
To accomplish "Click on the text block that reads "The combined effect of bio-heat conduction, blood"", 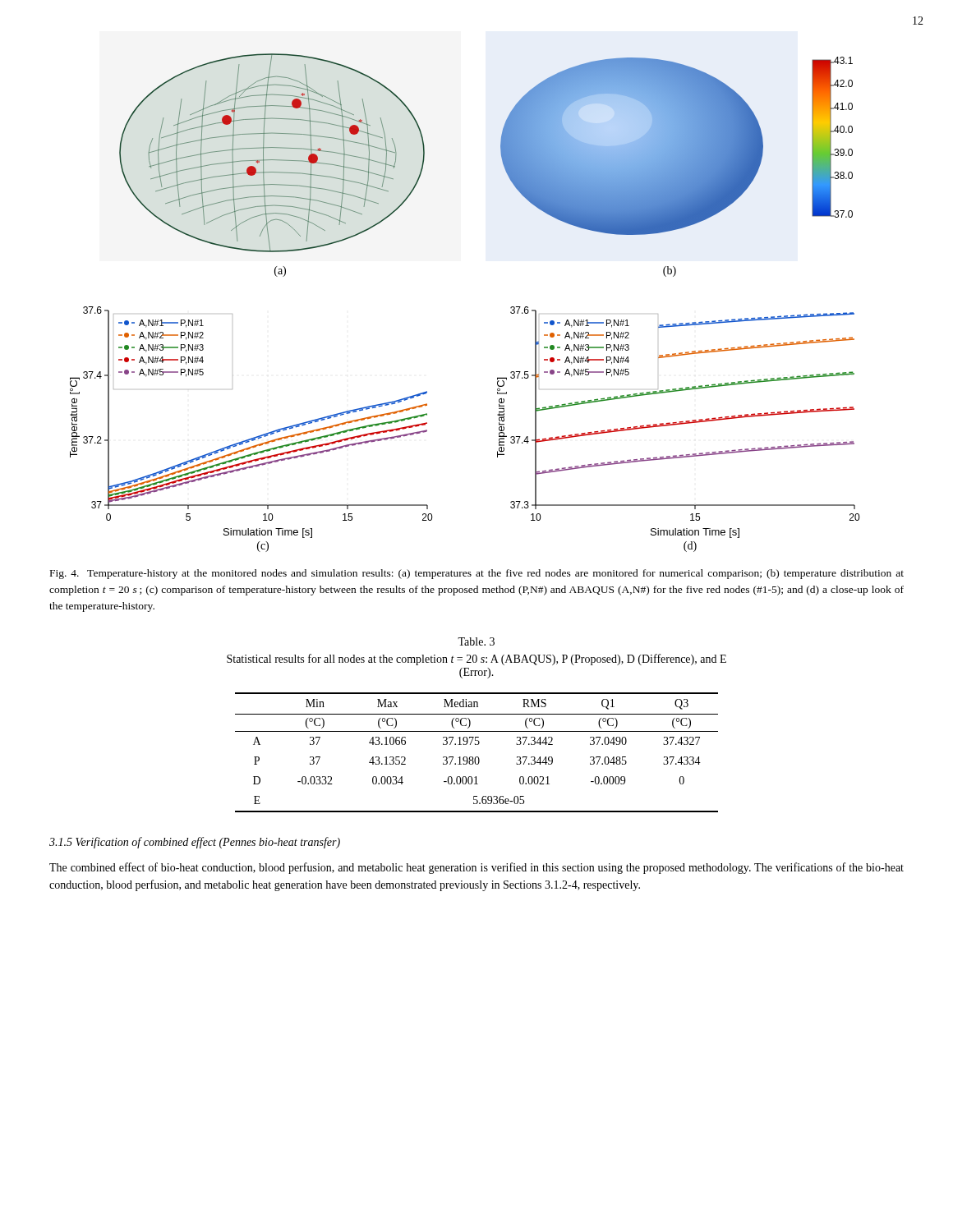I will 476,876.
